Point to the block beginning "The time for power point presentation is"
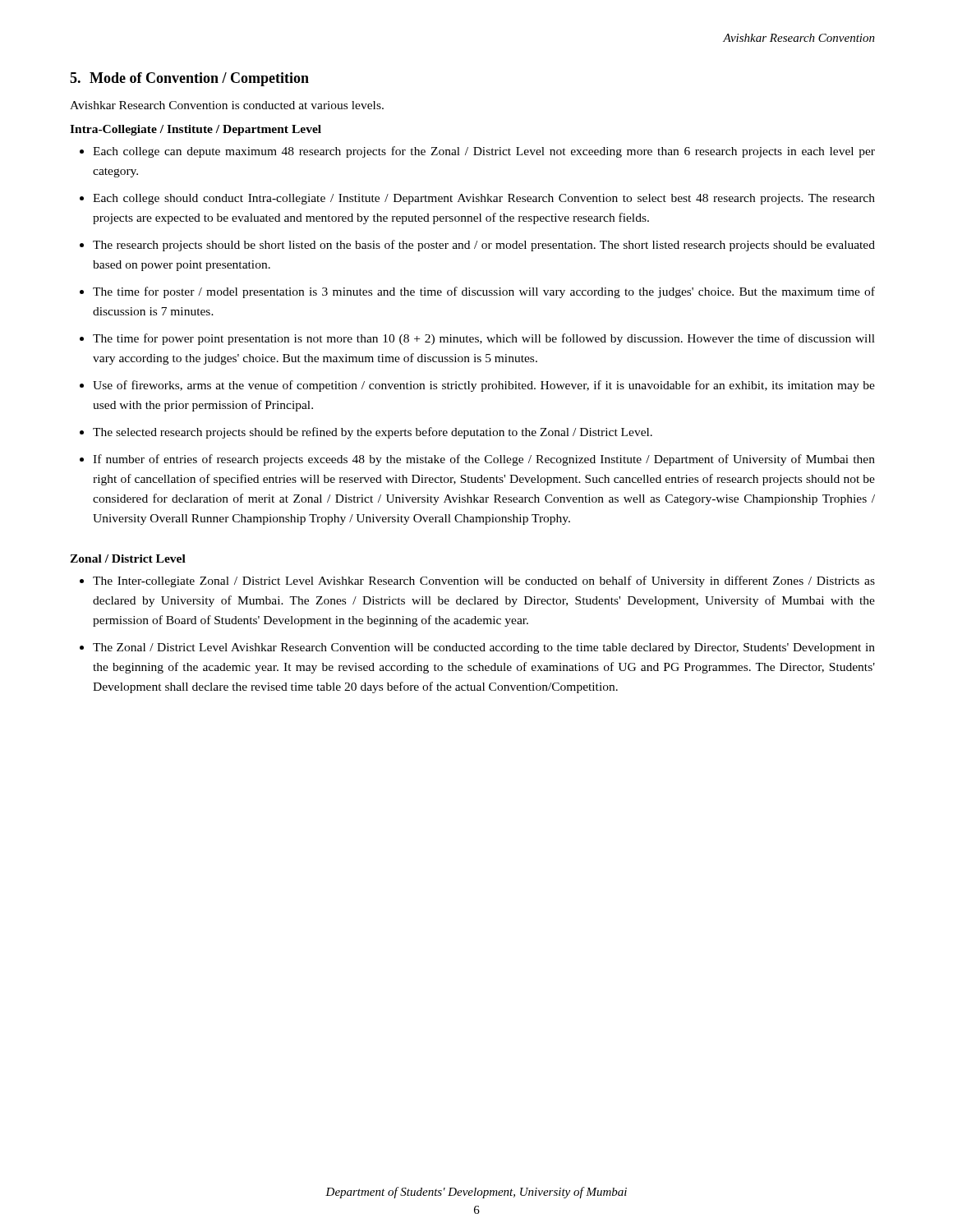The height and width of the screenshot is (1232, 953). [x=484, y=348]
